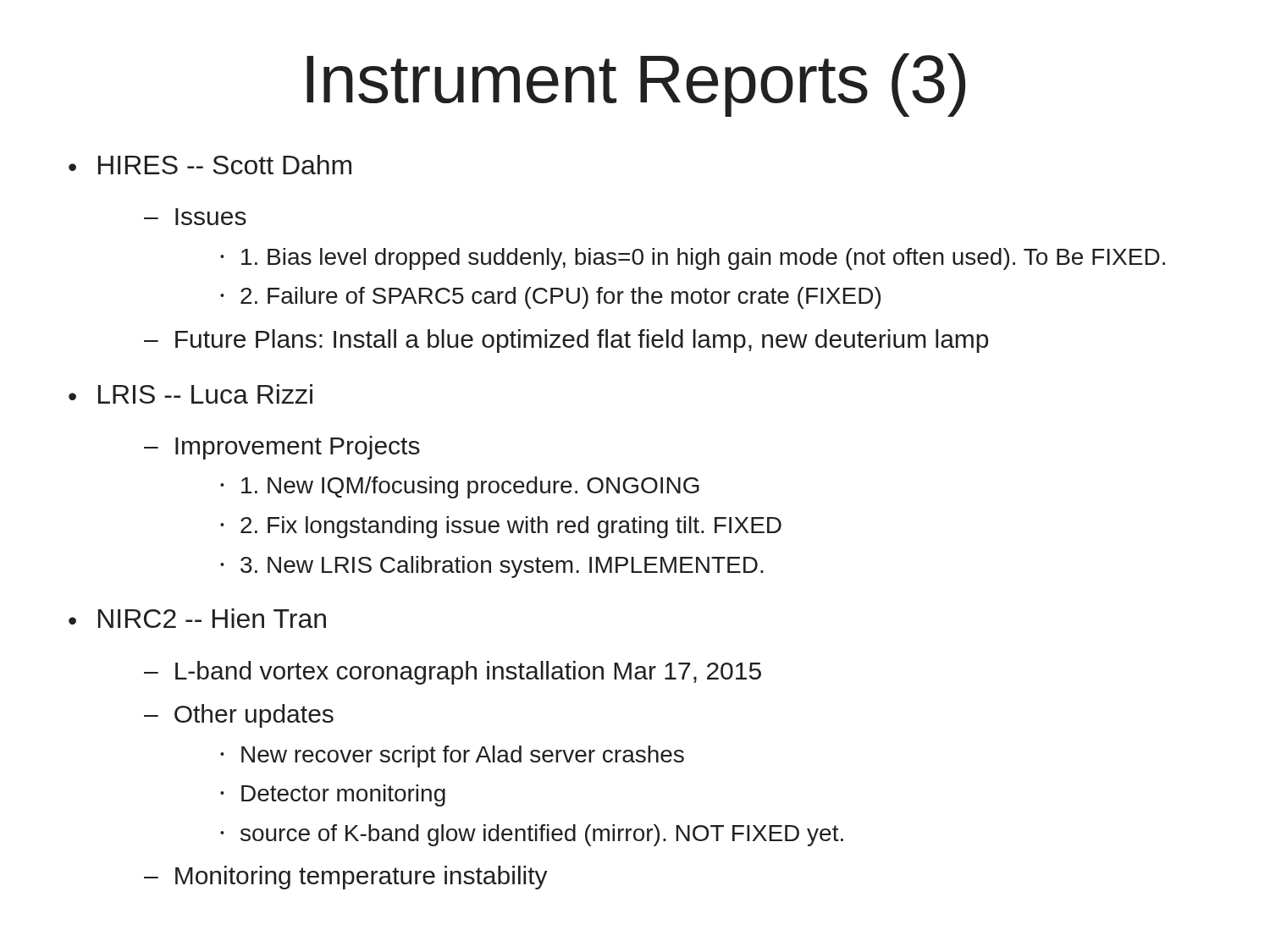Viewport: 1270px width, 952px height.
Task: Point to the element starting "– L-band vortex coronagraph installation"
Action: coord(453,671)
